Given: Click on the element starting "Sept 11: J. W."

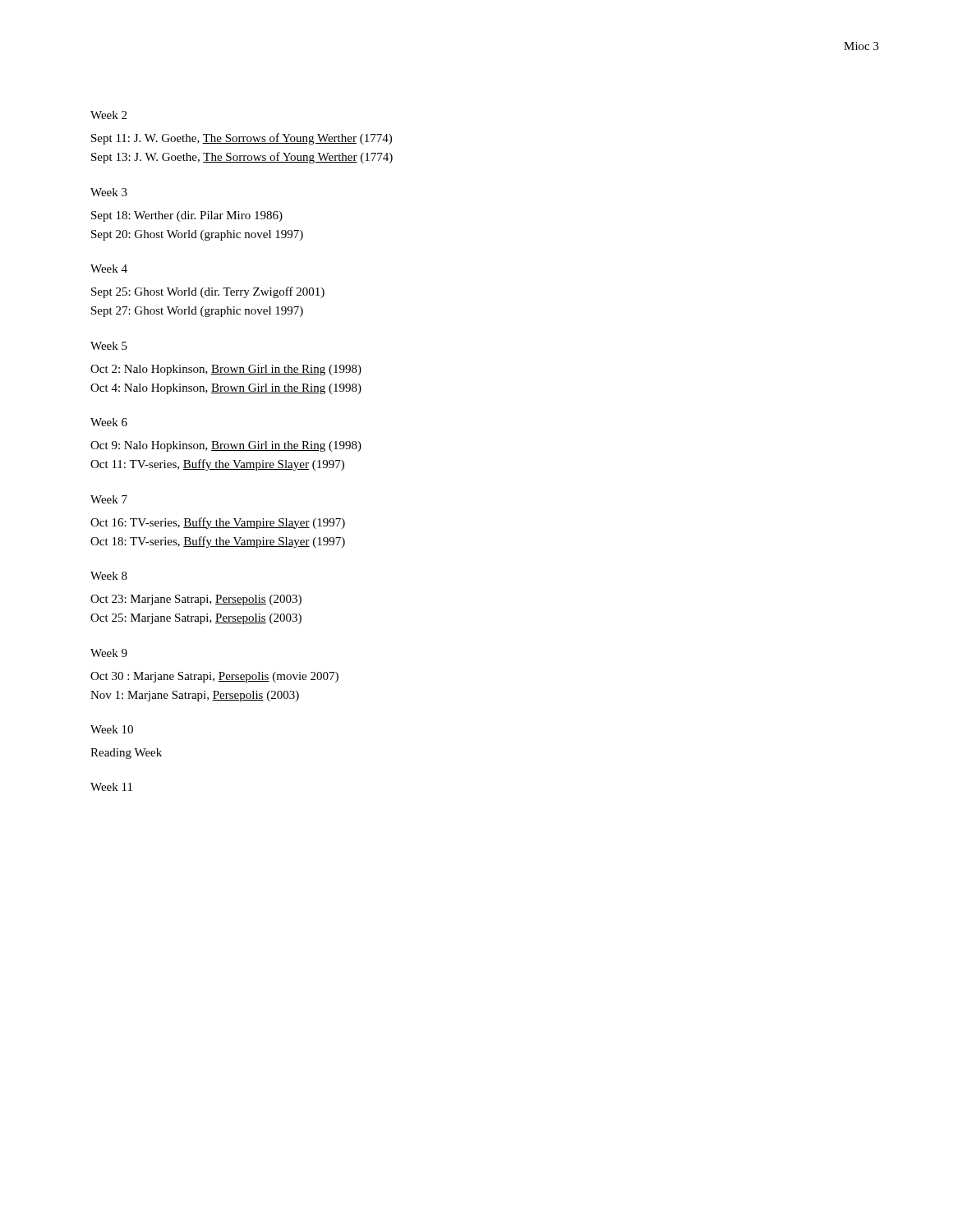Looking at the screenshot, I should point(242,148).
